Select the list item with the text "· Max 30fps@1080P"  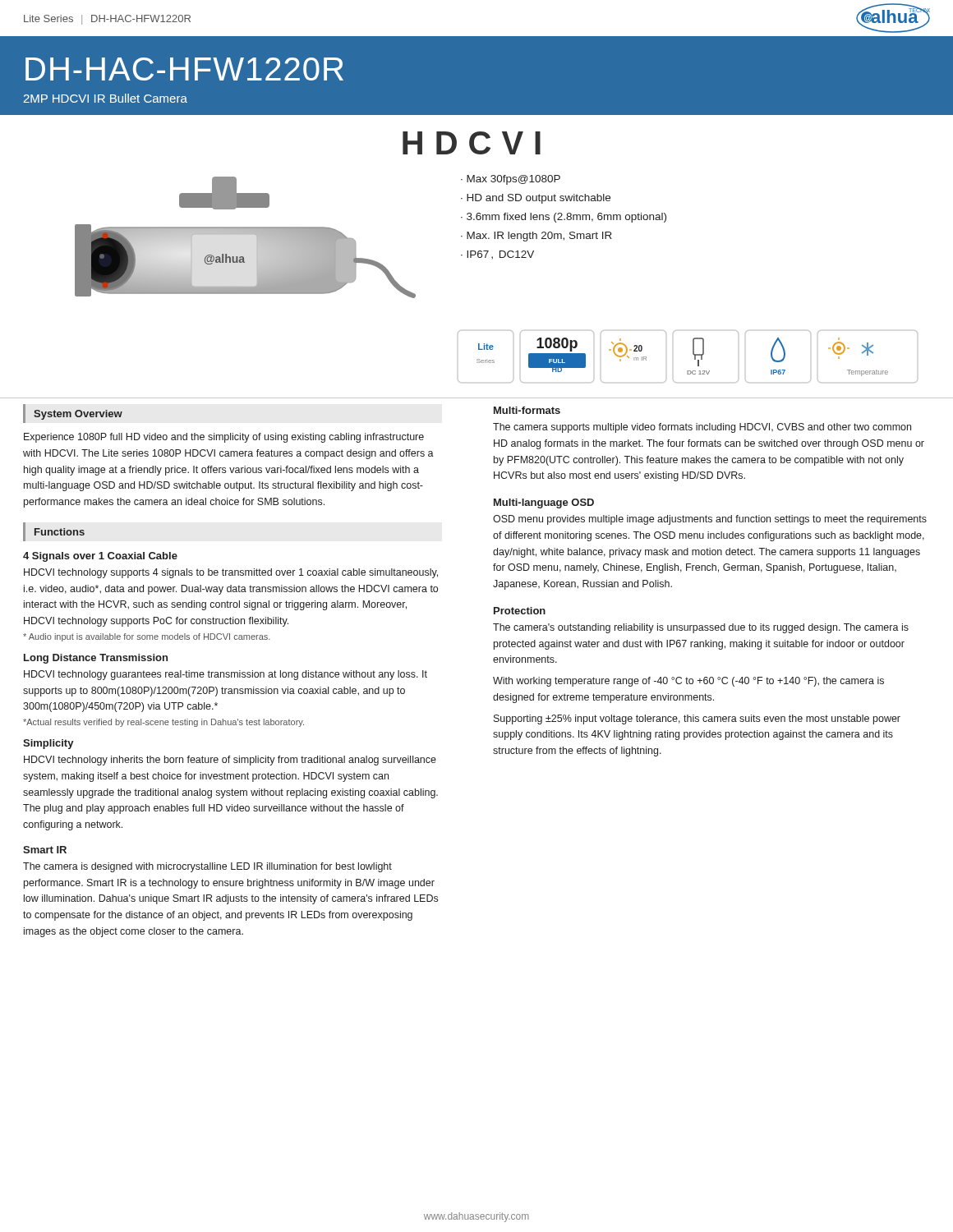pos(510,179)
